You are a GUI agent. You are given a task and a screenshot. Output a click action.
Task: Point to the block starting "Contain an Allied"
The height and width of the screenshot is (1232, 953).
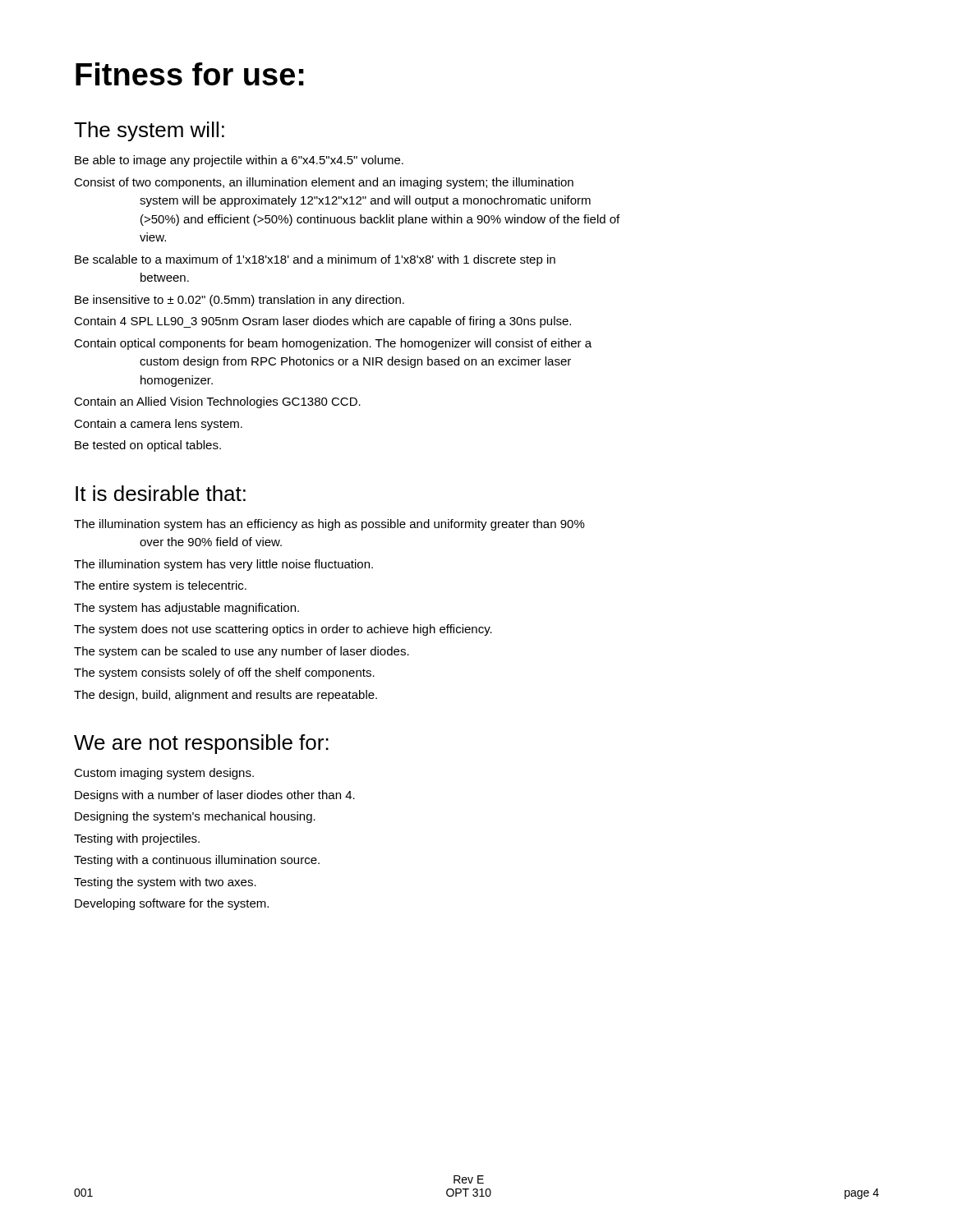point(218,401)
